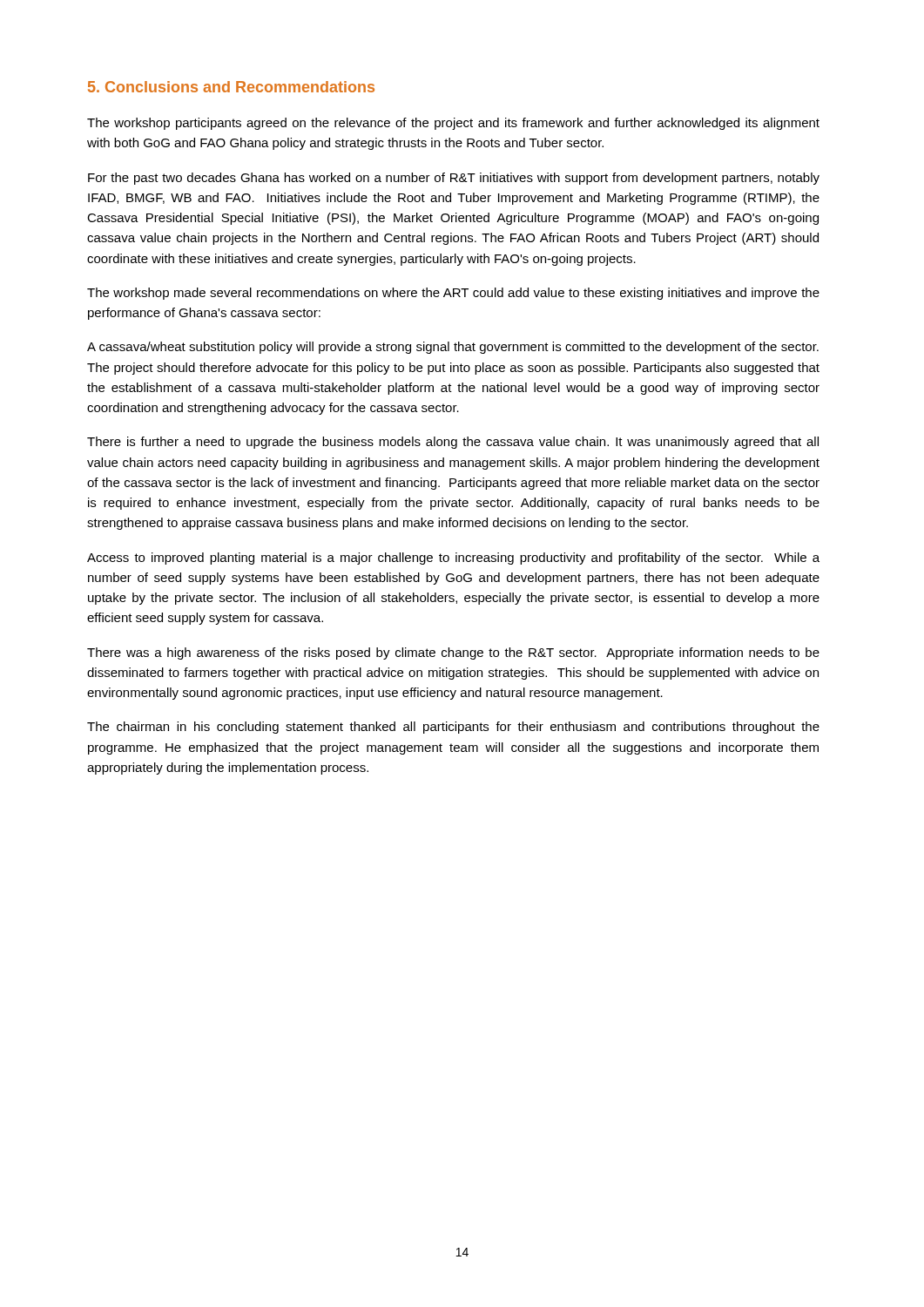This screenshot has height=1307, width=924.
Task: Select the text block containing "There is further a need to"
Action: coord(453,482)
